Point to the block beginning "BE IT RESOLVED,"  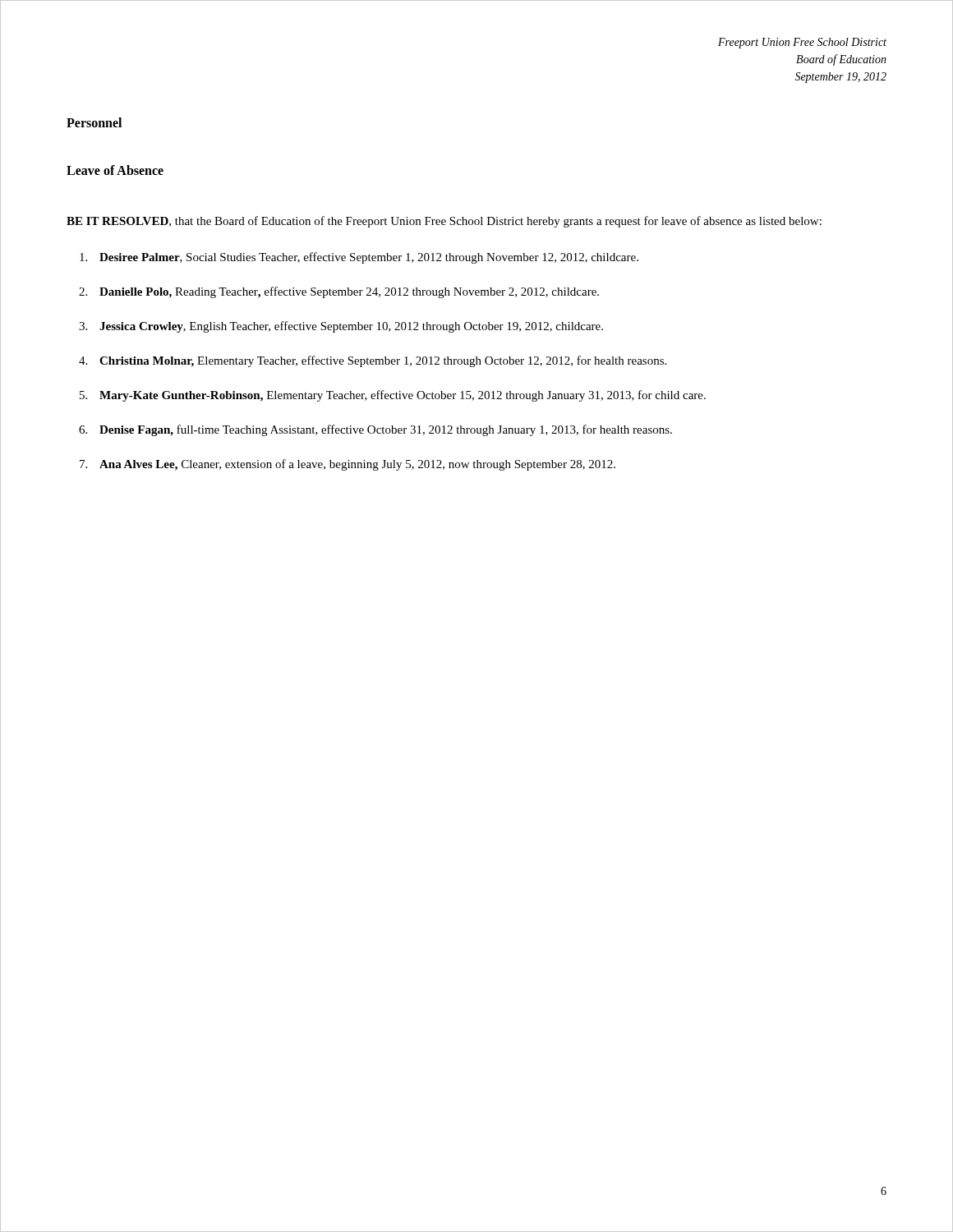coord(444,221)
